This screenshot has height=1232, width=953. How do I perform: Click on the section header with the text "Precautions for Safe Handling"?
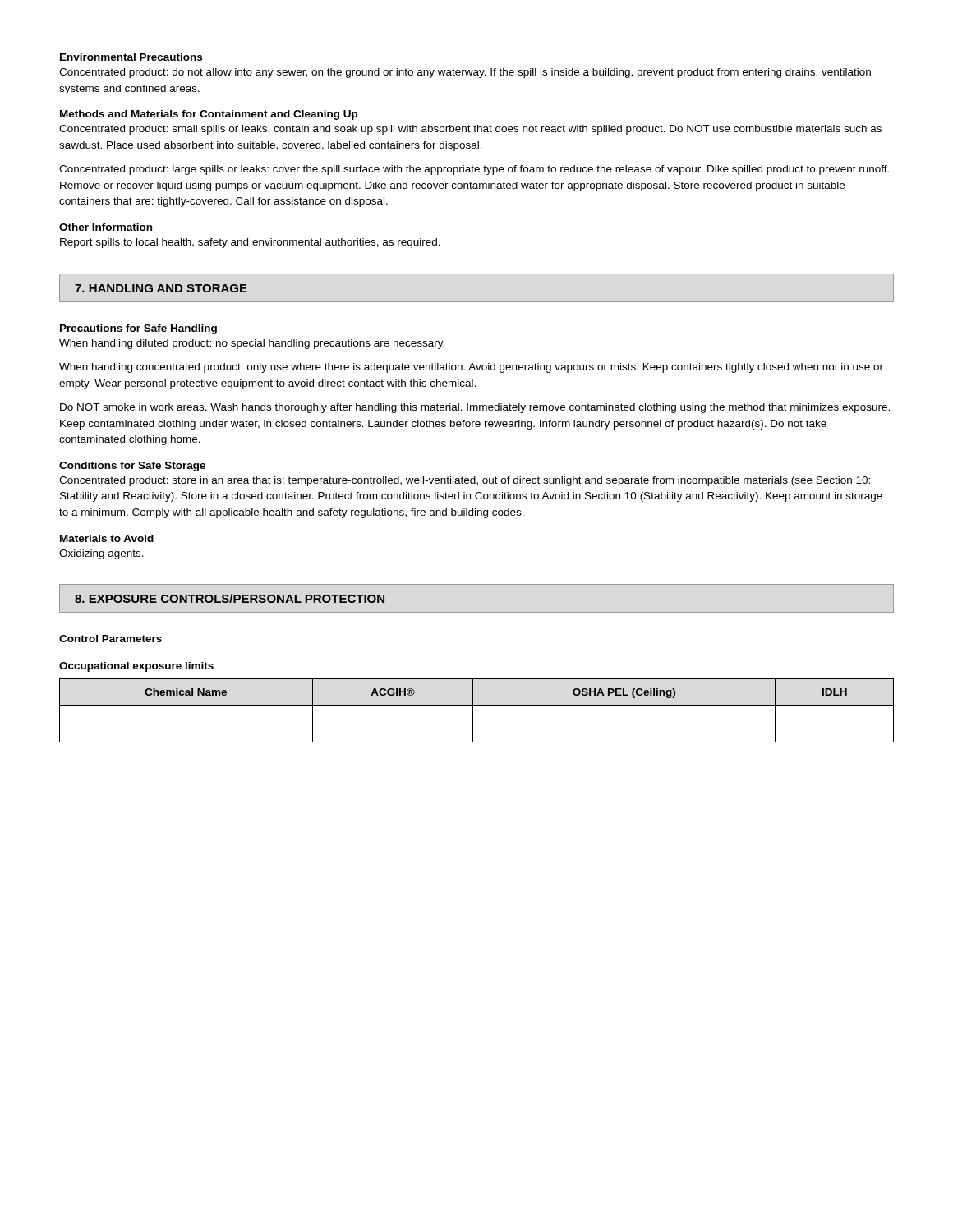pyautogui.click(x=138, y=329)
